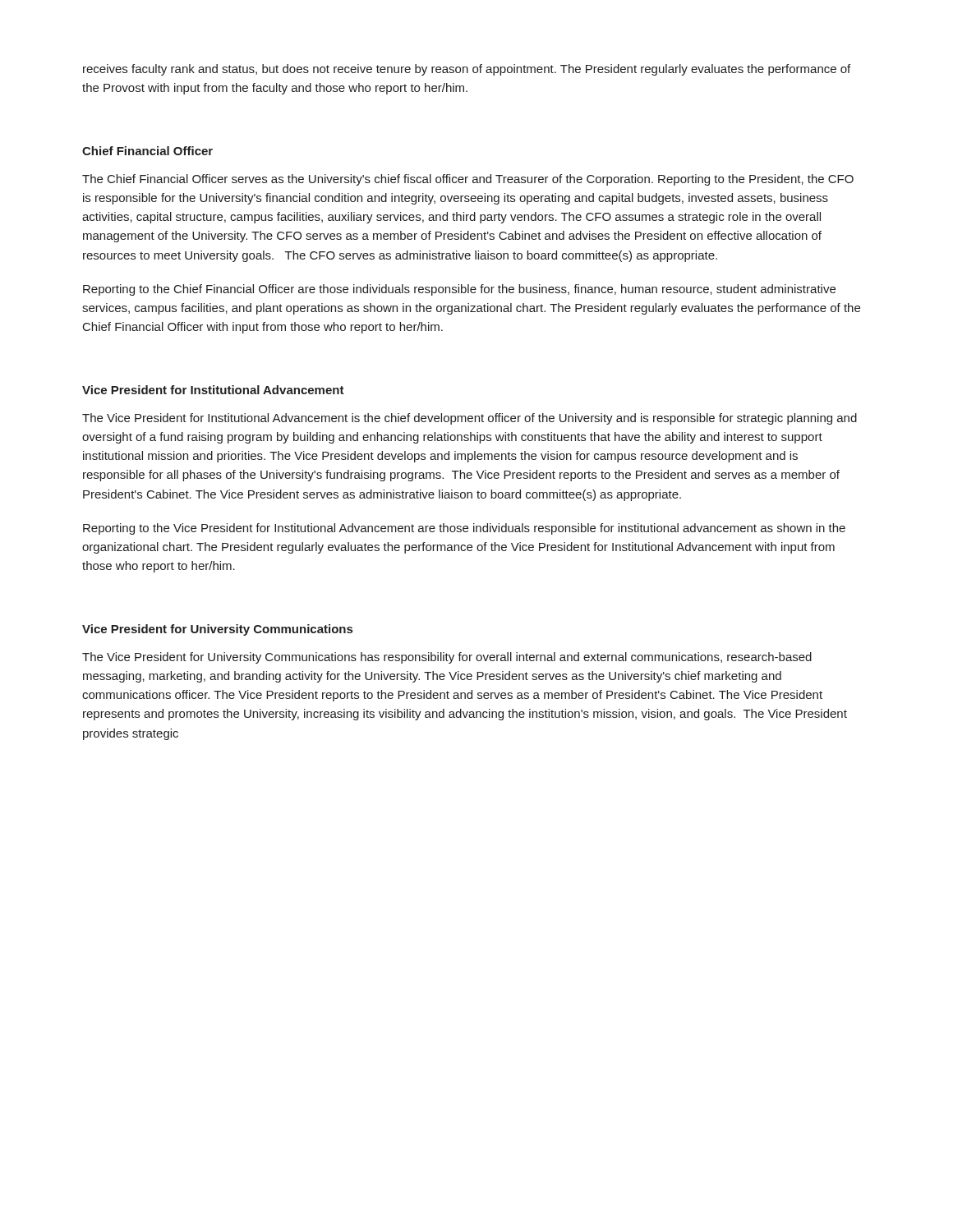Click on the region starting "The Chief Financial Officer serves as the University's"
Viewport: 953px width, 1232px height.
468,216
